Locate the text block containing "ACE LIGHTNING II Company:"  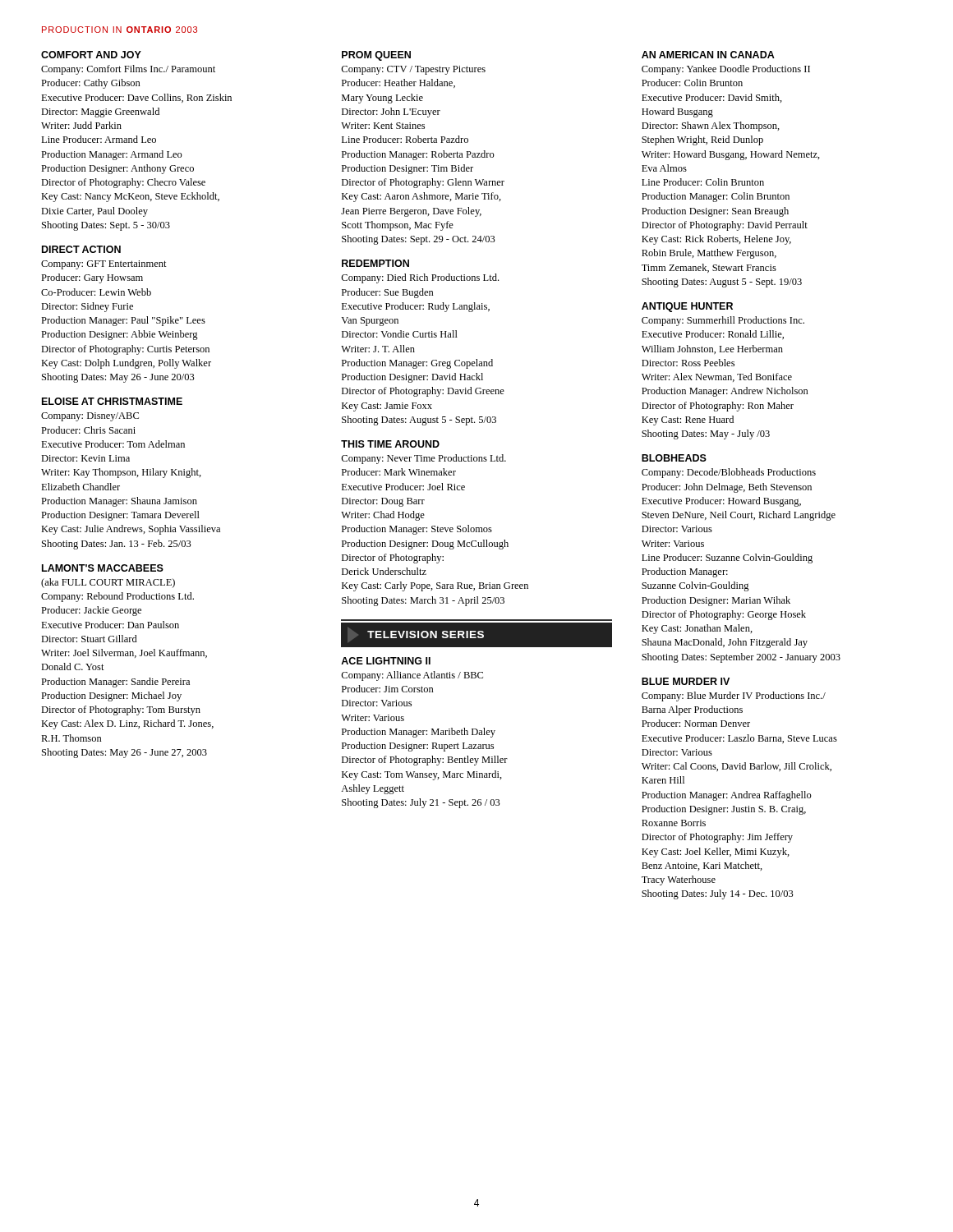point(476,733)
